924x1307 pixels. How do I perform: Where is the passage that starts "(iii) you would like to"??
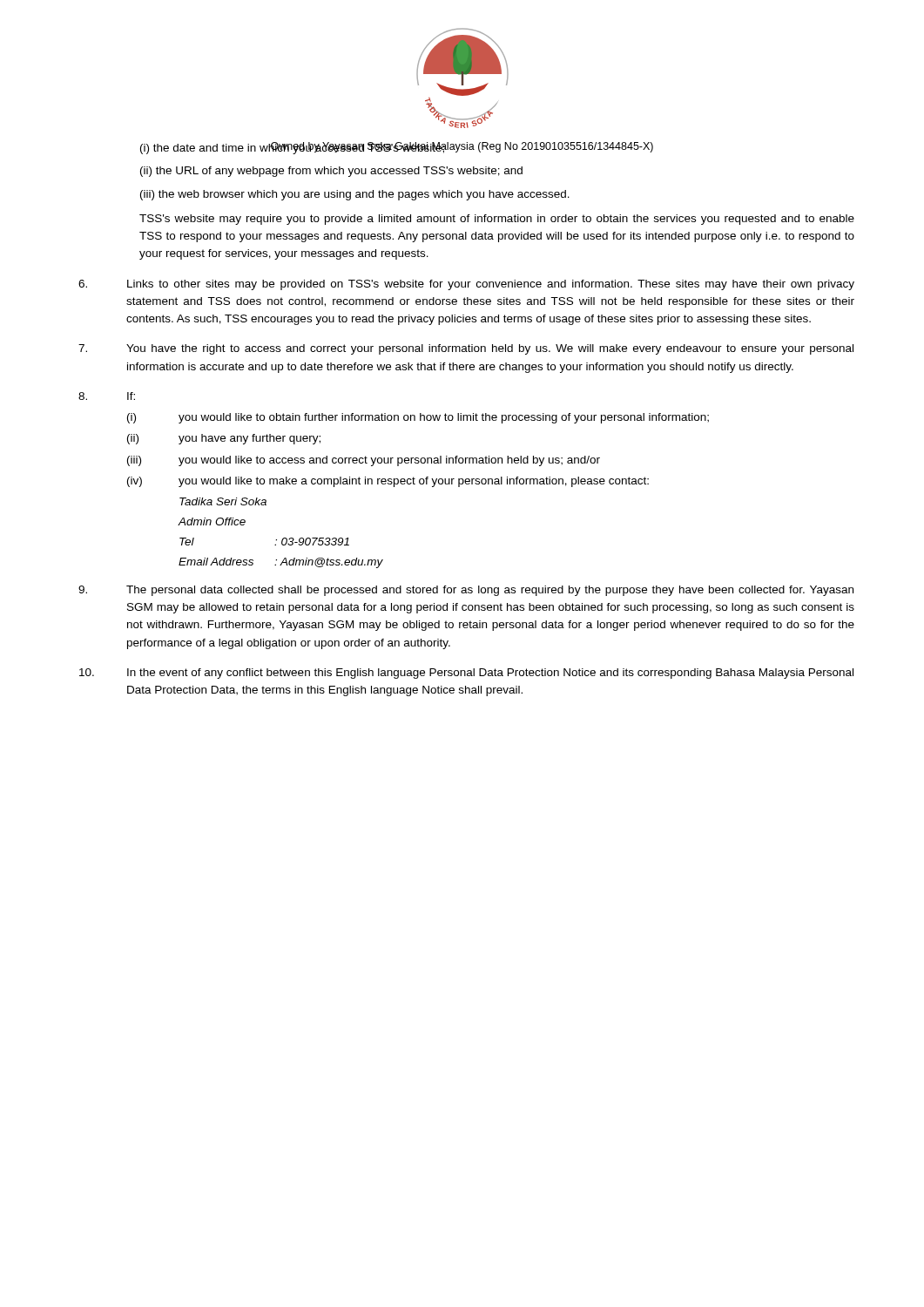pos(490,460)
